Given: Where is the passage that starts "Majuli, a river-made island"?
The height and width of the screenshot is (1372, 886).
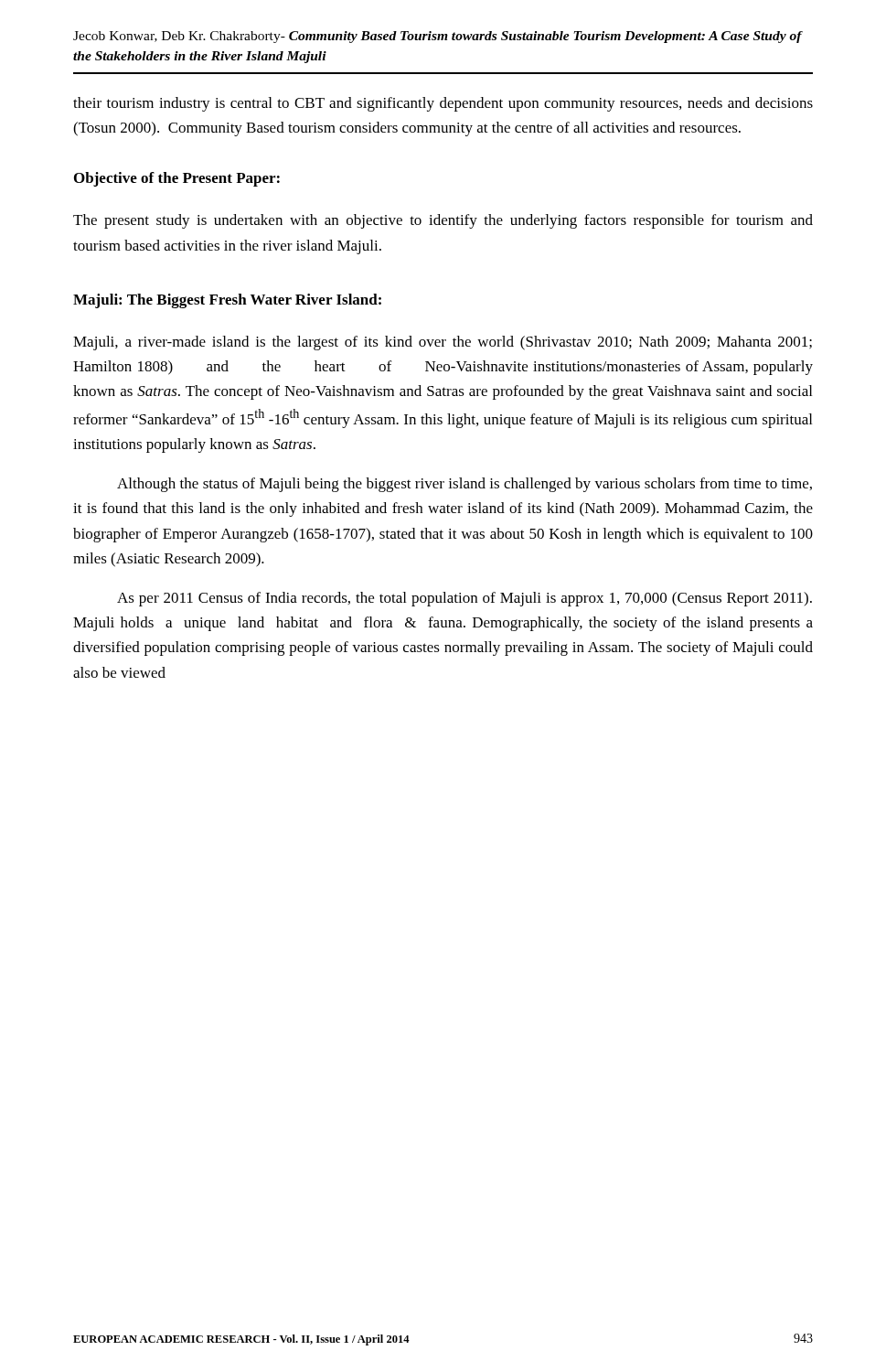Looking at the screenshot, I should (x=443, y=393).
